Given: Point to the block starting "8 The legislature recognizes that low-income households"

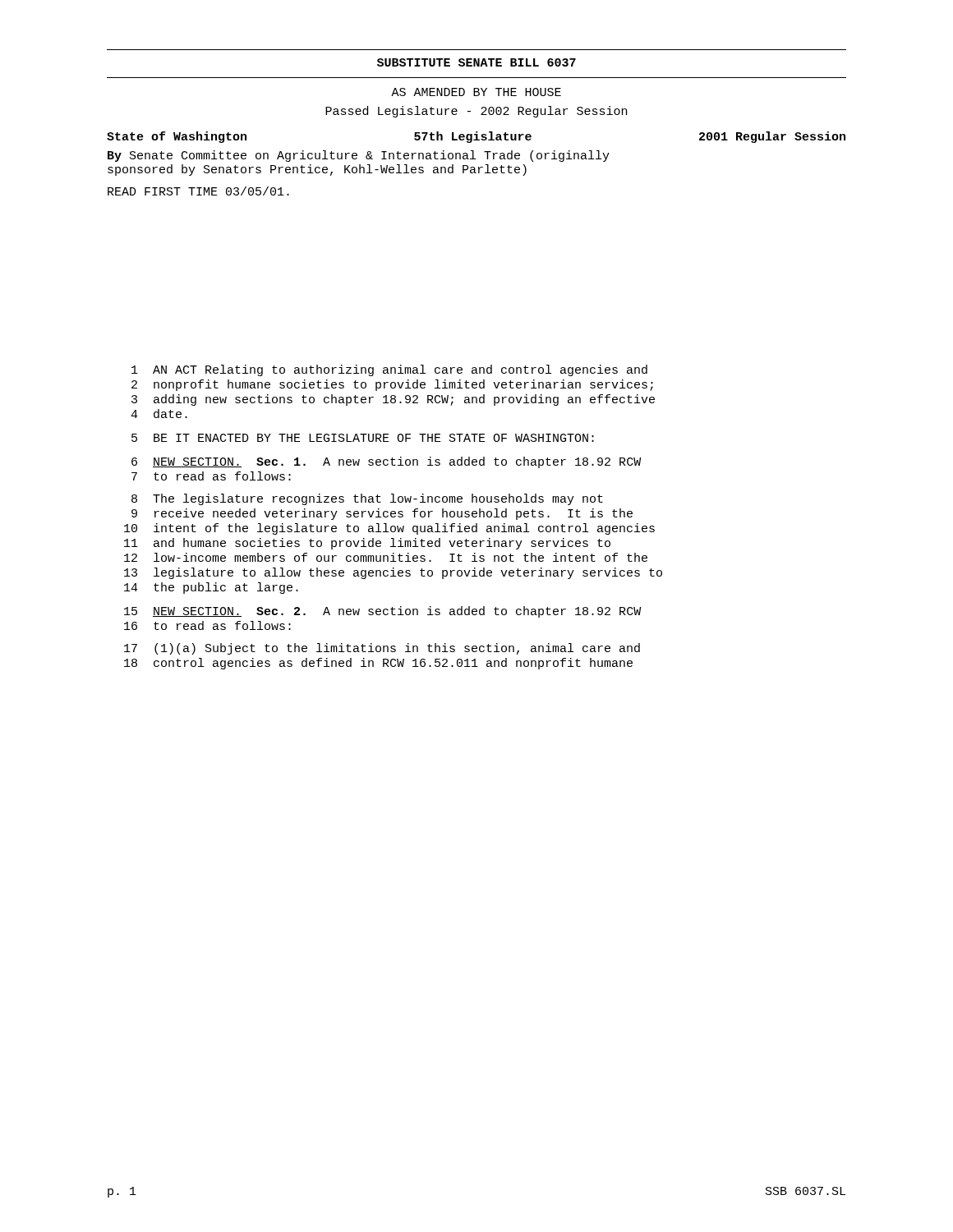Looking at the screenshot, I should point(476,544).
